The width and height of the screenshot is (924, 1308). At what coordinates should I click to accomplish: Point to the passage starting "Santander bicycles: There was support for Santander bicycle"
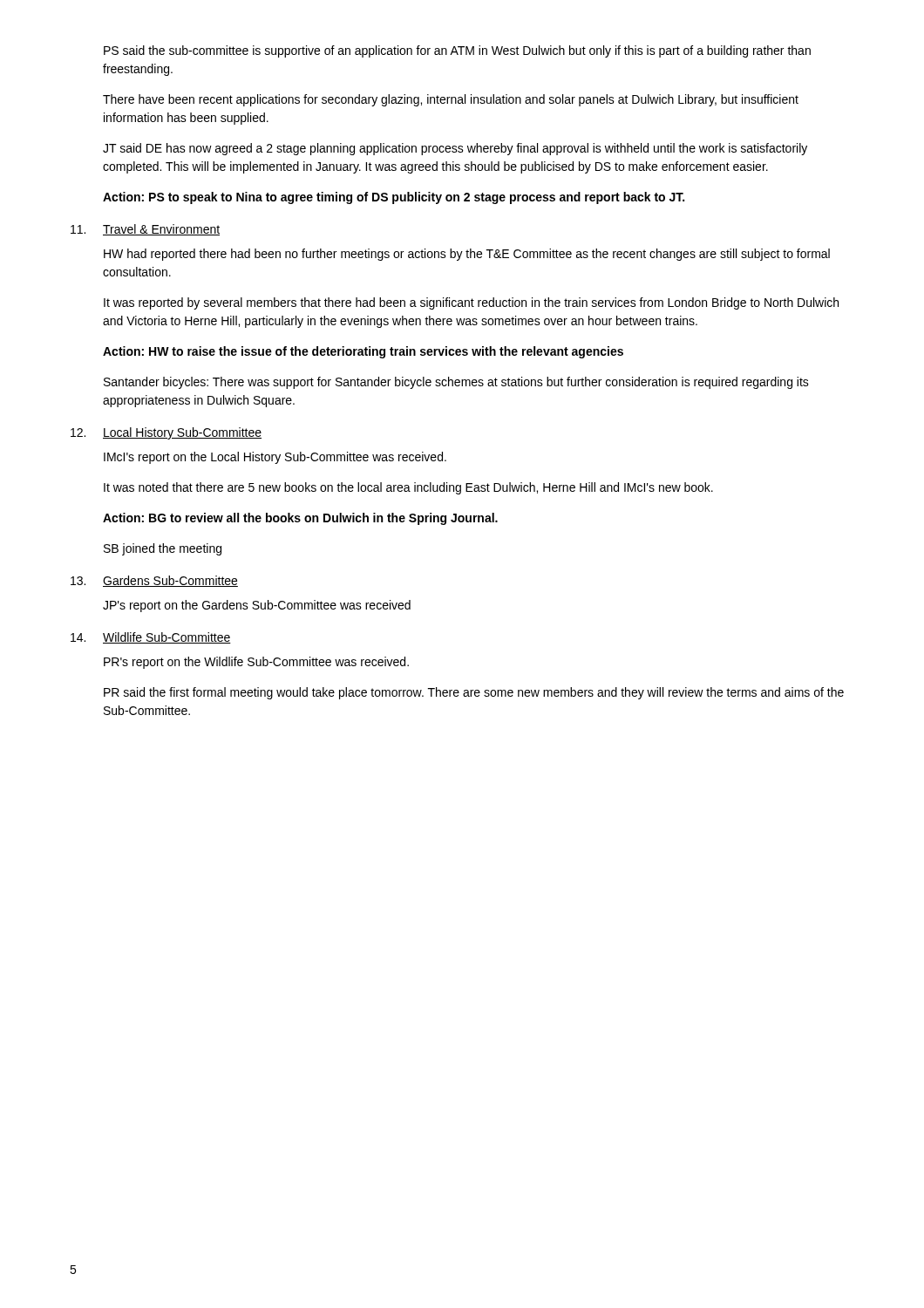tap(456, 391)
